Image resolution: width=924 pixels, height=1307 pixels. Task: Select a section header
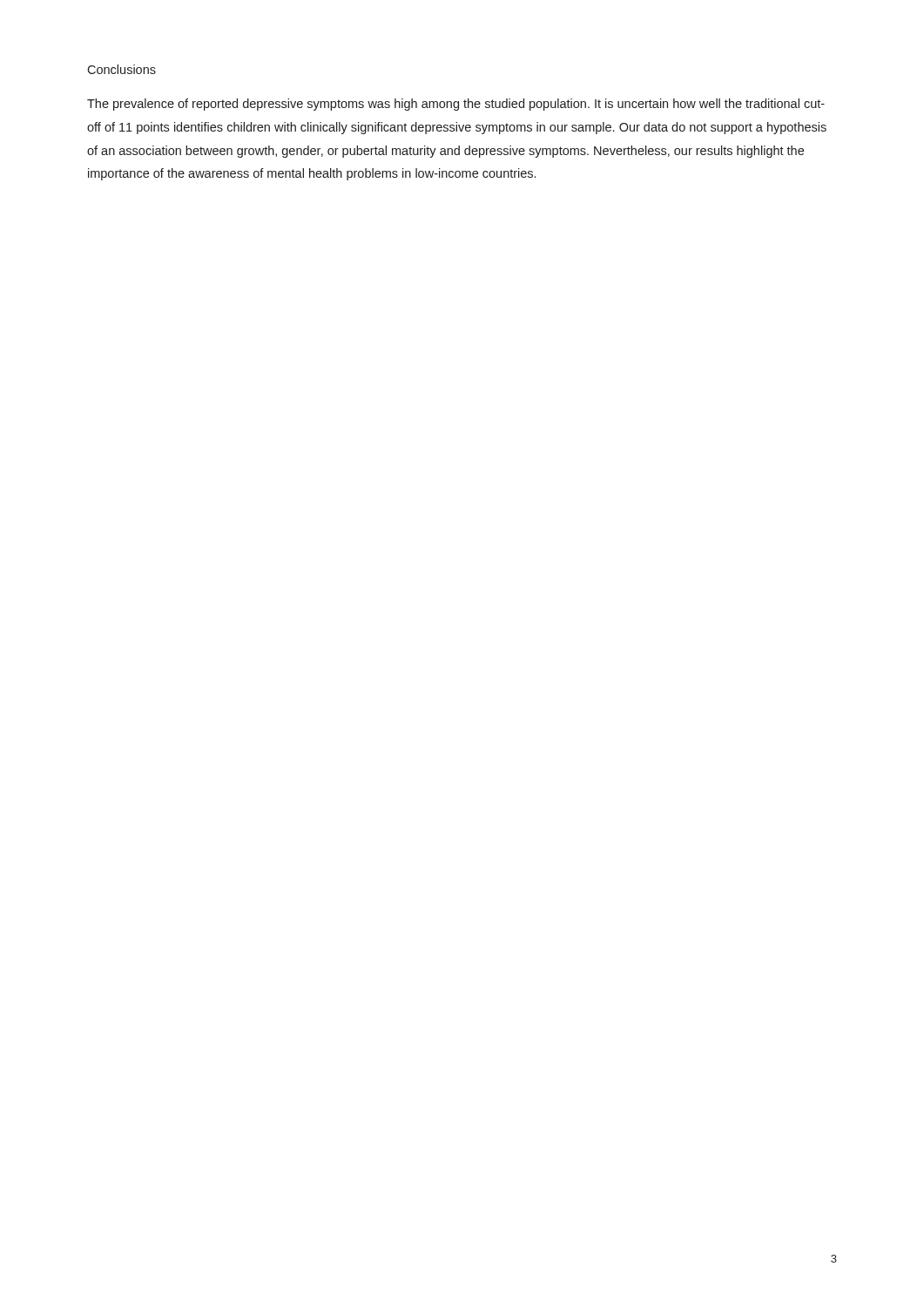tap(122, 70)
